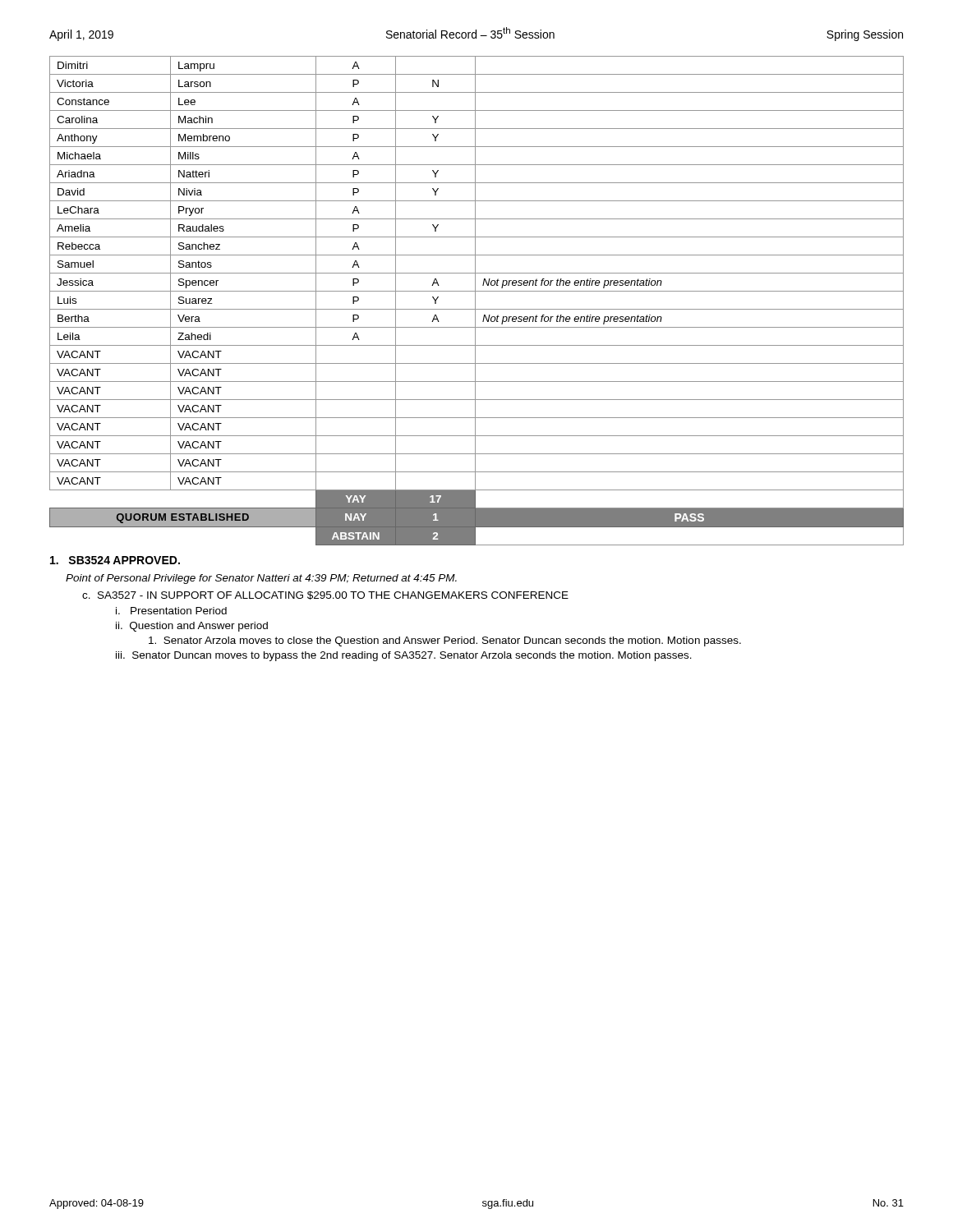Image resolution: width=953 pixels, height=1232 pixels.
Task: Locate the element starting "Point of Personal Privilege for"
Action: tap(262, 578)
